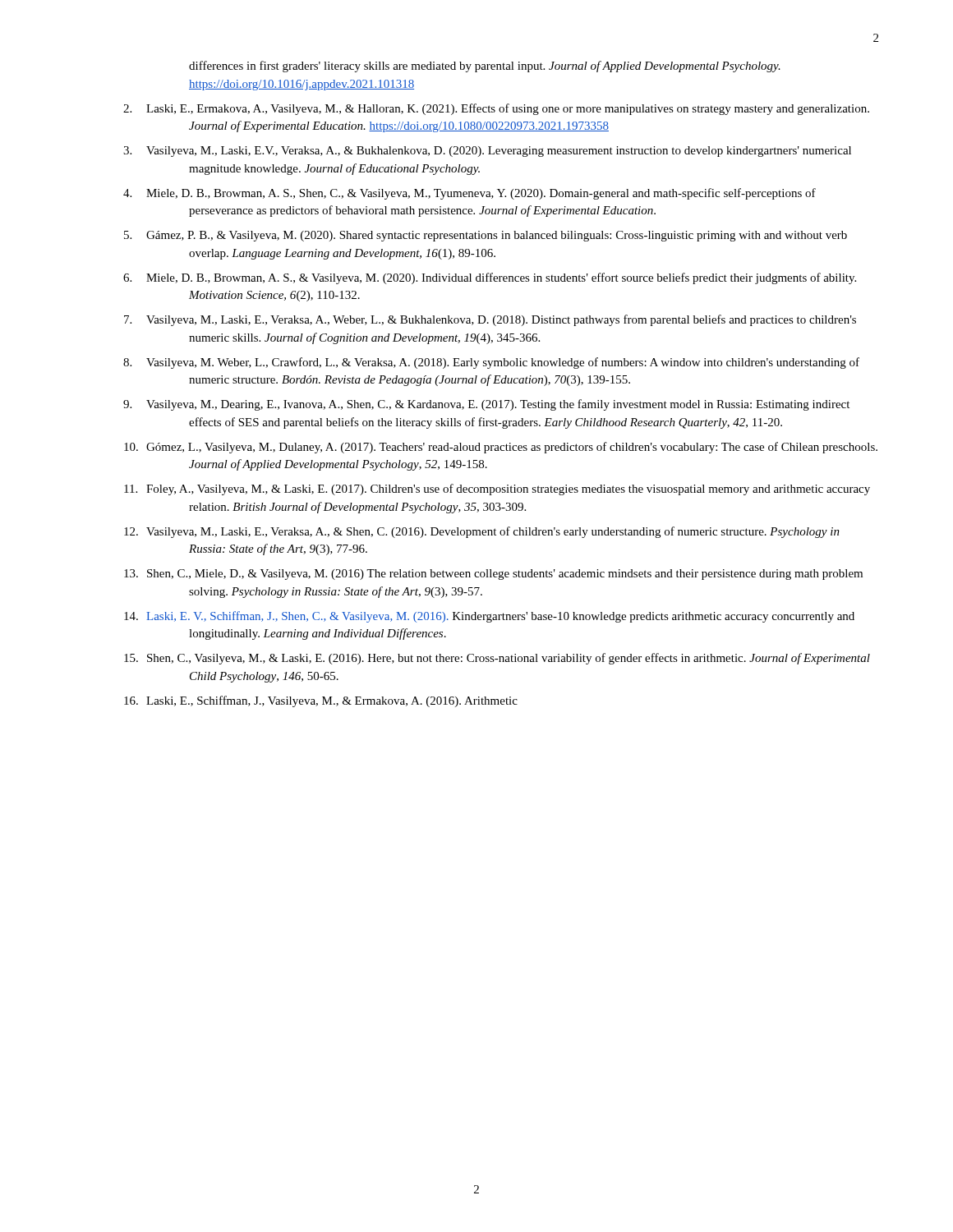953x1232 pixels.
Task: Select the list item that reads "3. Vasilyeva, M., Laski, E.V., Veraksa,"
Action: click(501, 160)
